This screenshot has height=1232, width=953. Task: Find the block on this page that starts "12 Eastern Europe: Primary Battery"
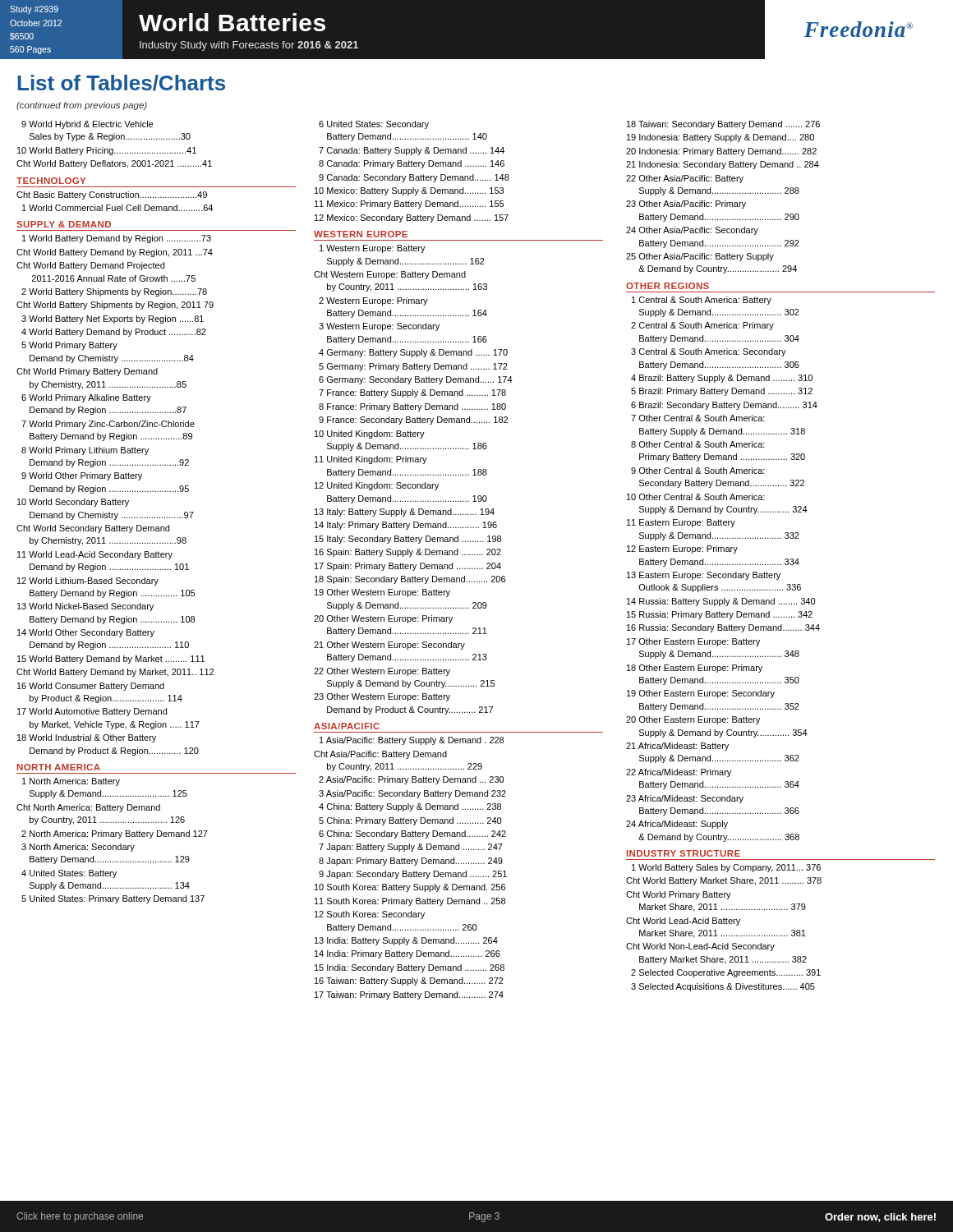713,555
